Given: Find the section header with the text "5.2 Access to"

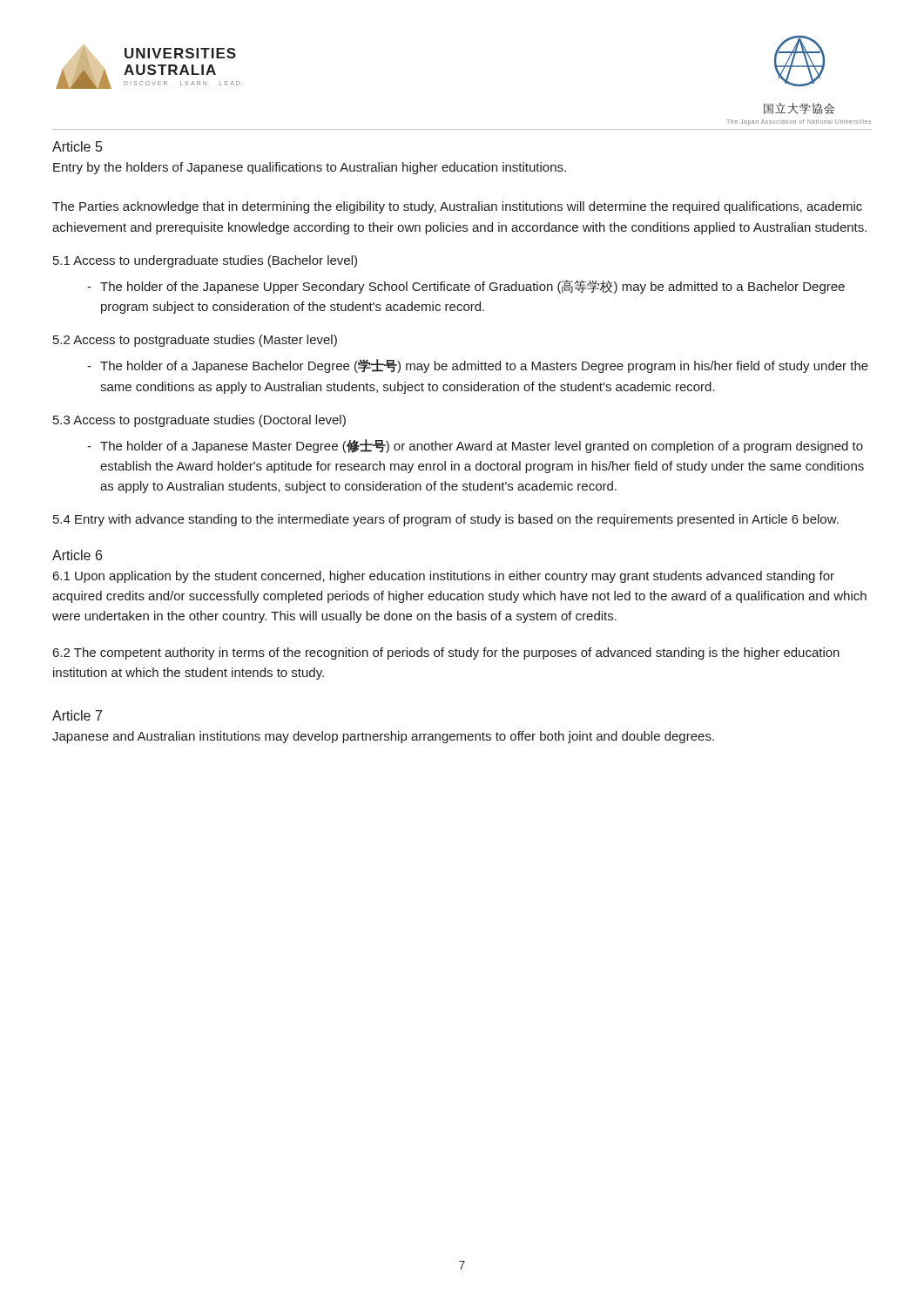Looking at the screenshot, I should 195,340.
